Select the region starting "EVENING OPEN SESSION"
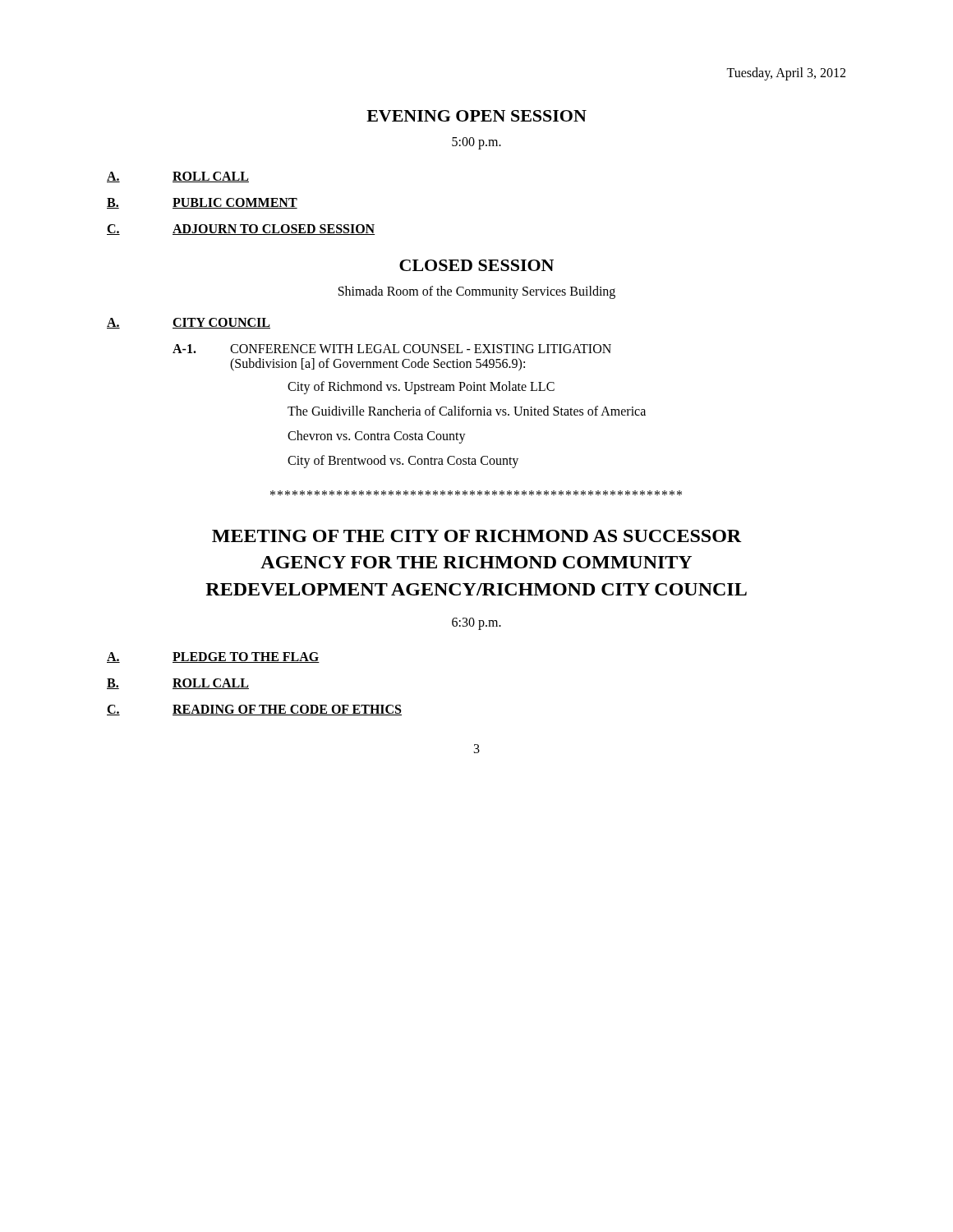Screen dimensions: 1232x953 pos(476,115)
